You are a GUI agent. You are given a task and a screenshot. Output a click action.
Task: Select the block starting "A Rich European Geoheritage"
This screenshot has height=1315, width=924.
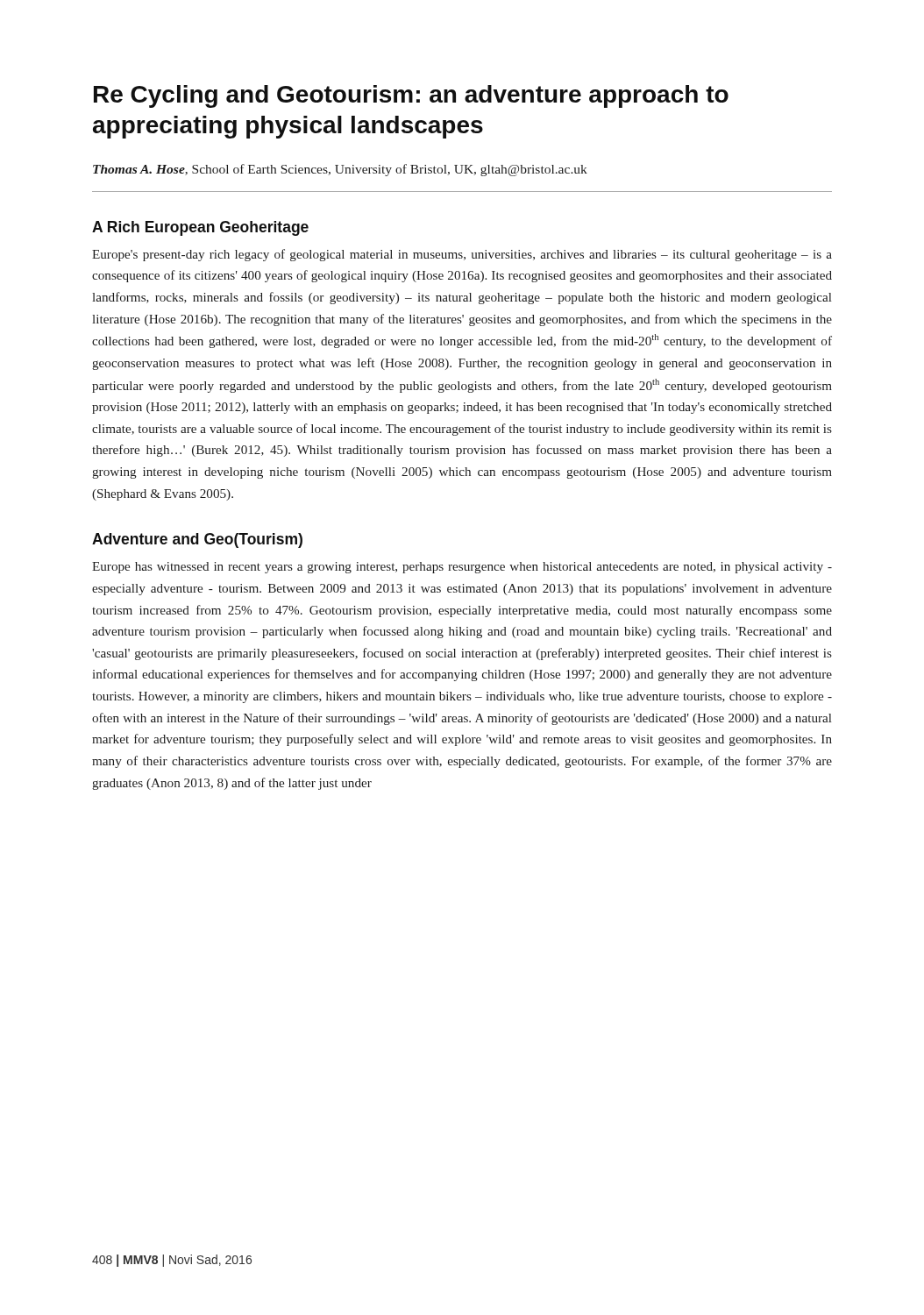pos(200,227)
